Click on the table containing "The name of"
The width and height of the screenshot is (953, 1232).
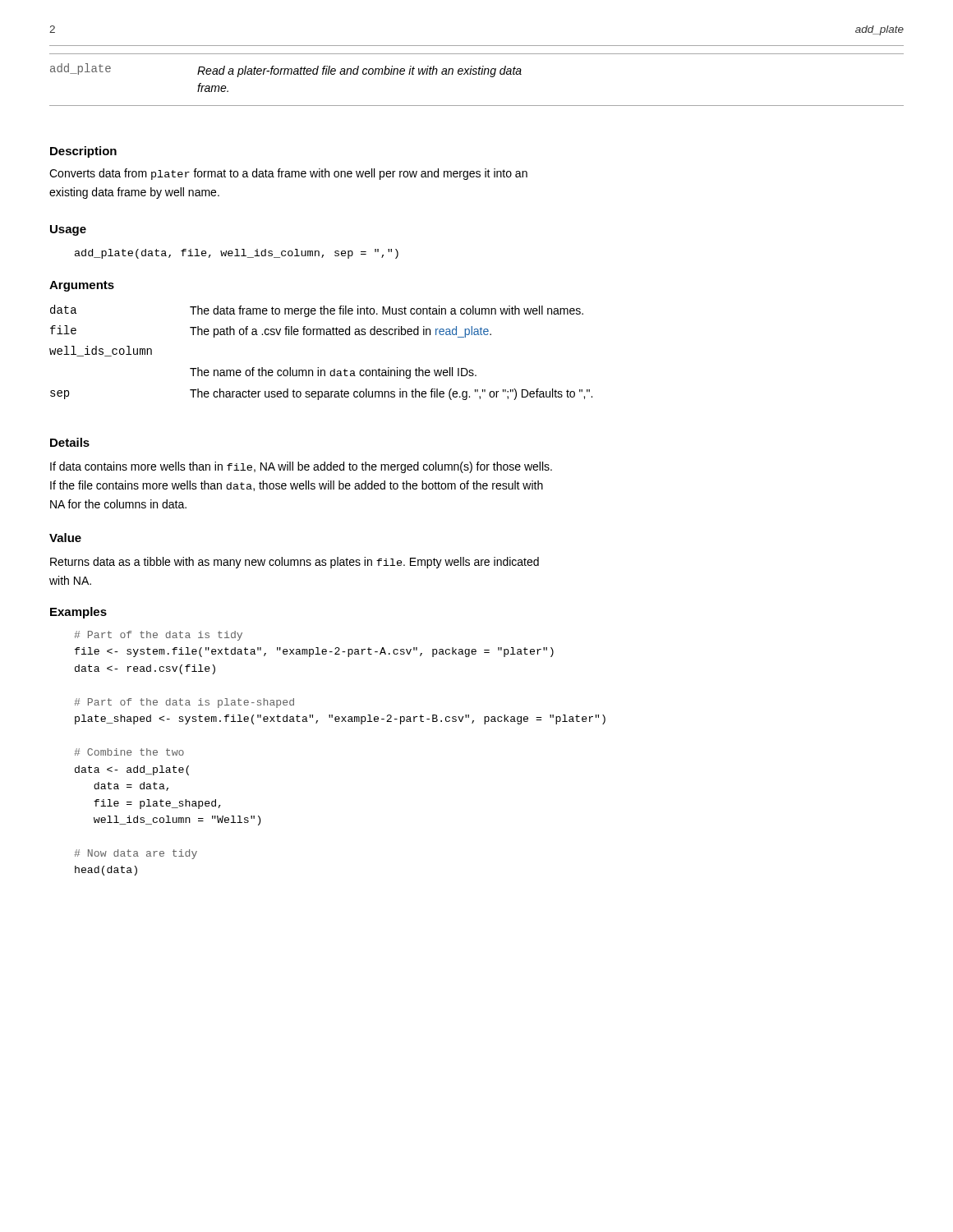coord(476,352)
